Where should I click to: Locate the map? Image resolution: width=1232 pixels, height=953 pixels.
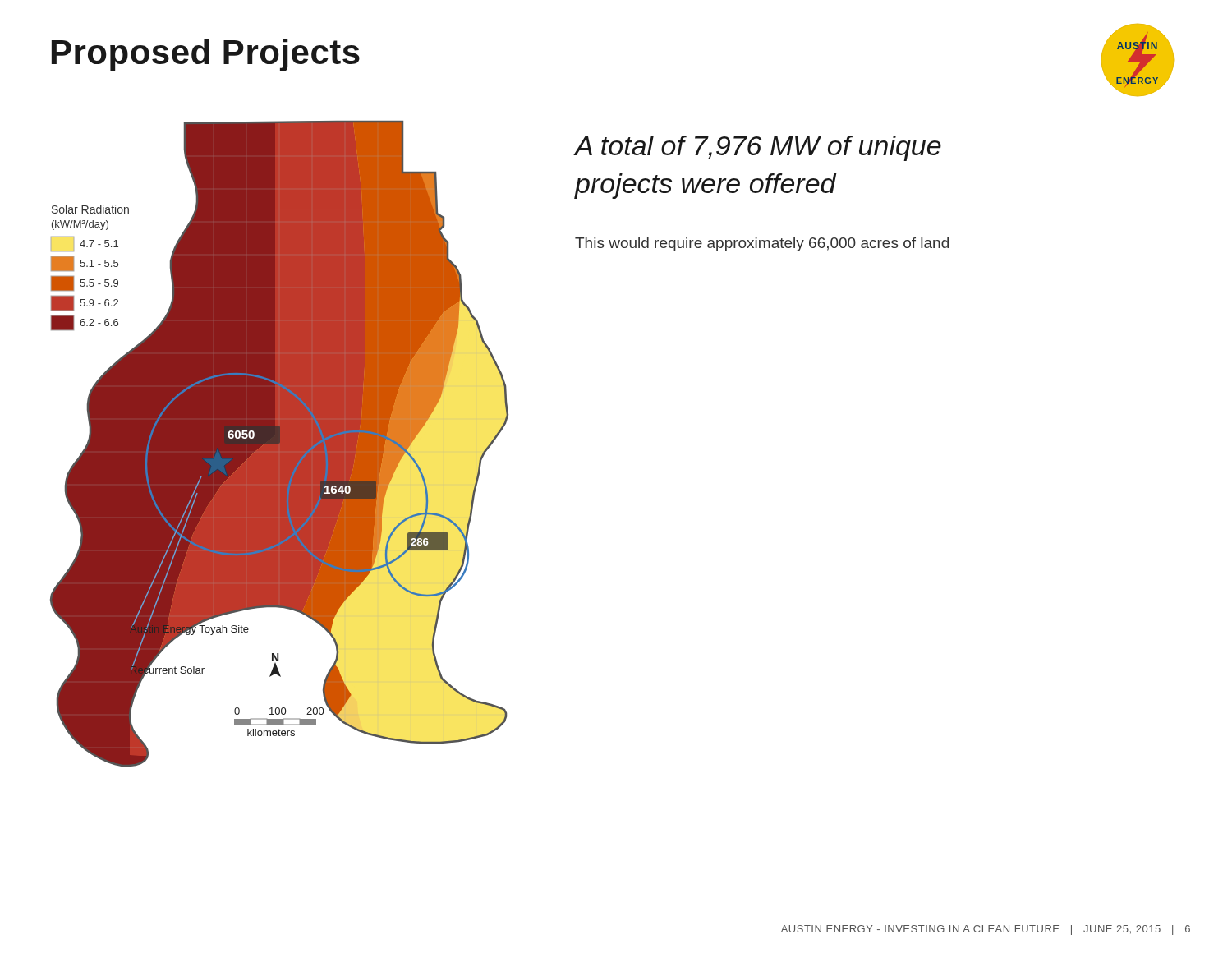370,456
